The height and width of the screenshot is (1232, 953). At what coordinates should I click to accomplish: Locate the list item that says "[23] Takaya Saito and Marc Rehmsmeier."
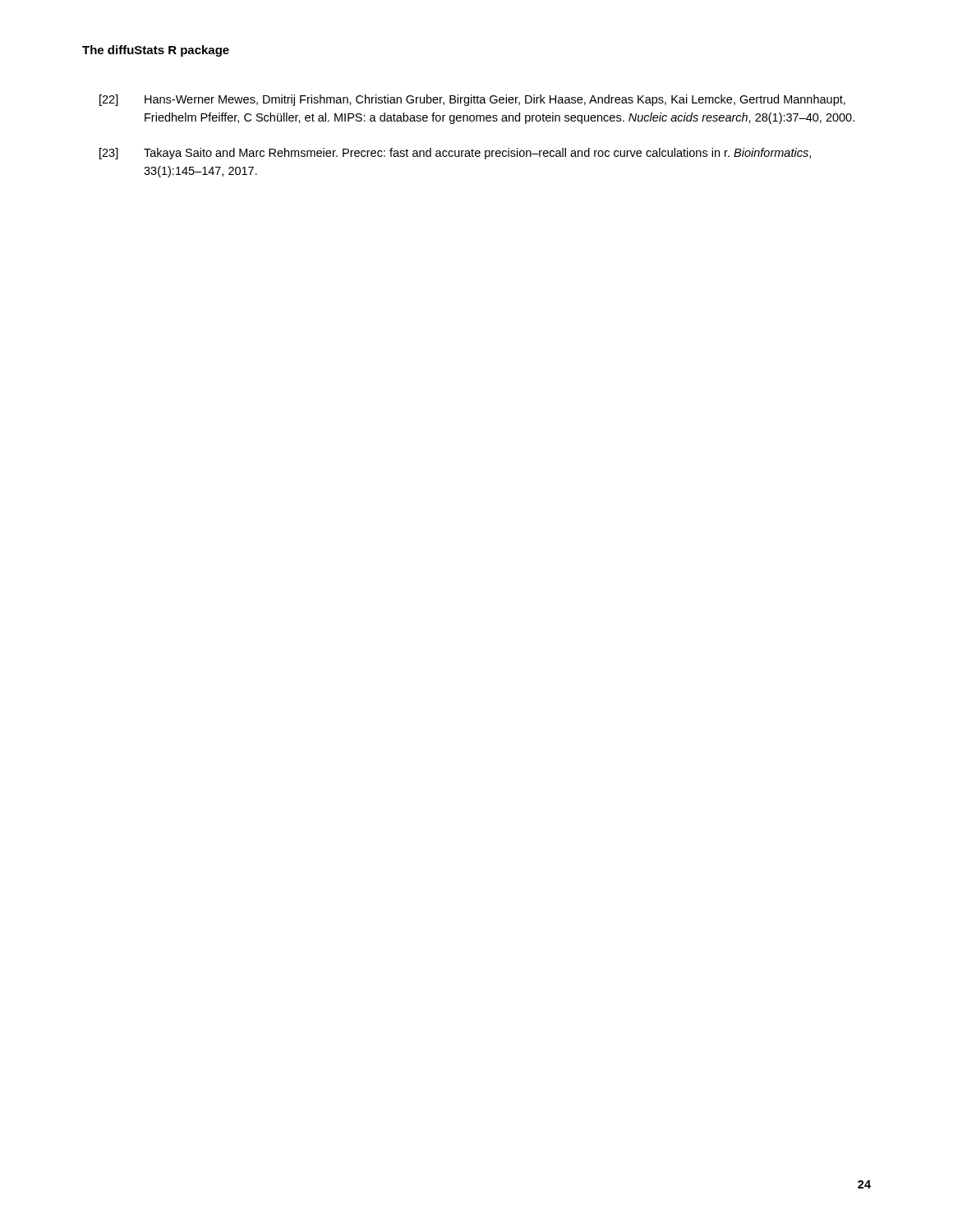[476, 162]
